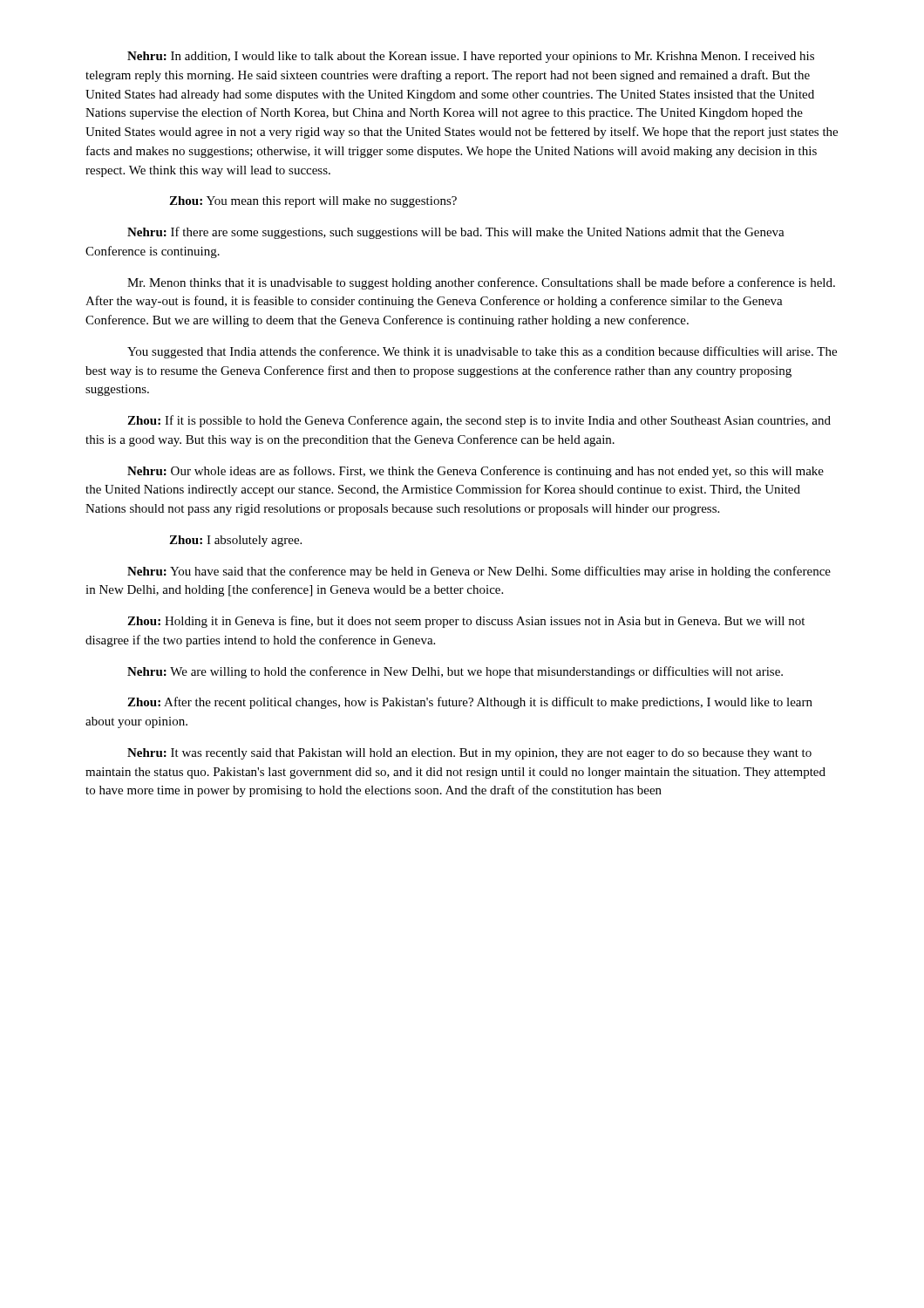
Task: Point to the block beginning "Nehru: We are willing"
Action: [x=455, y=671]
